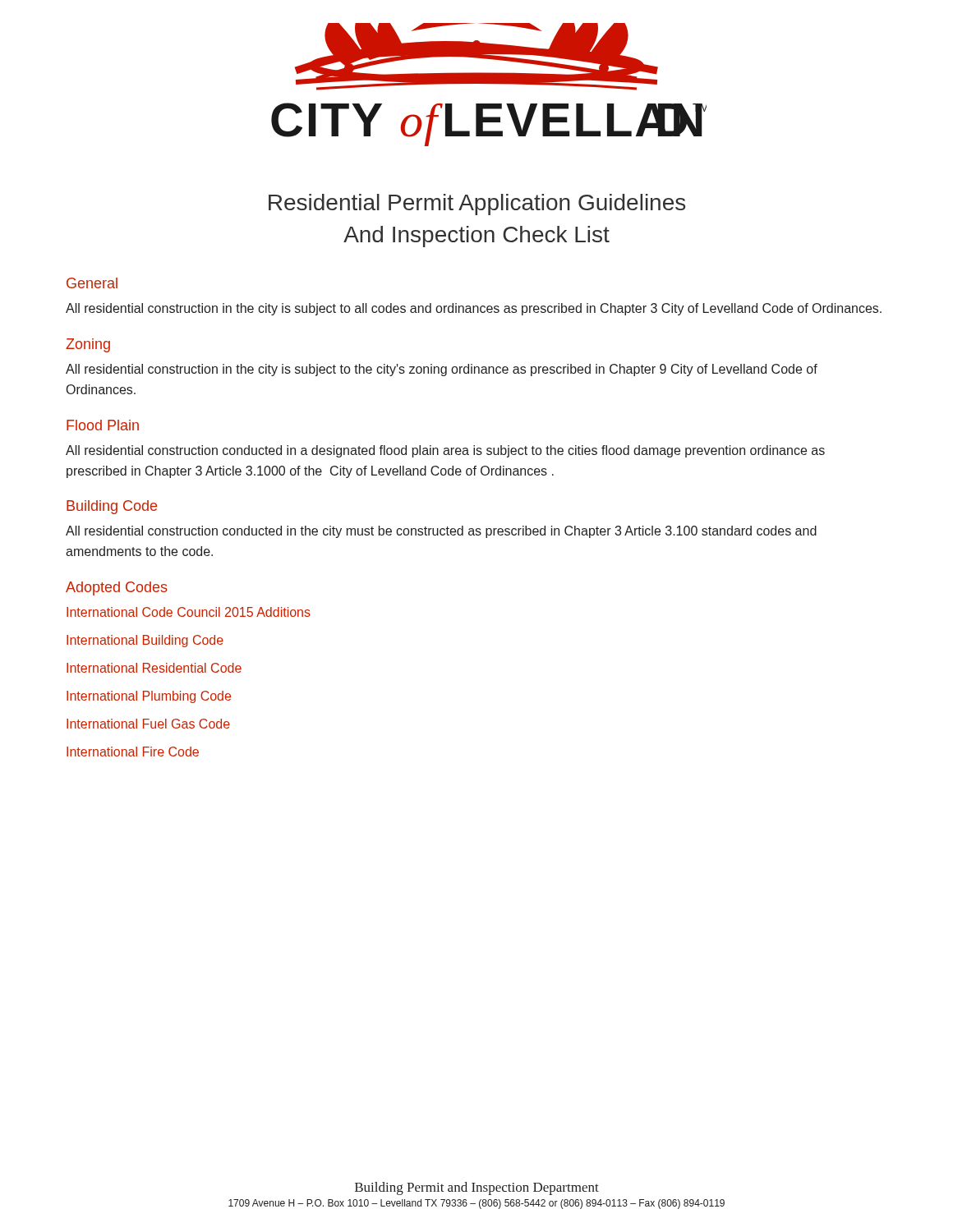Find the block starting "All residential construction conducted in a designated flood"
The width and height of the screenshot is (953, 1232).
coord(445,460)
